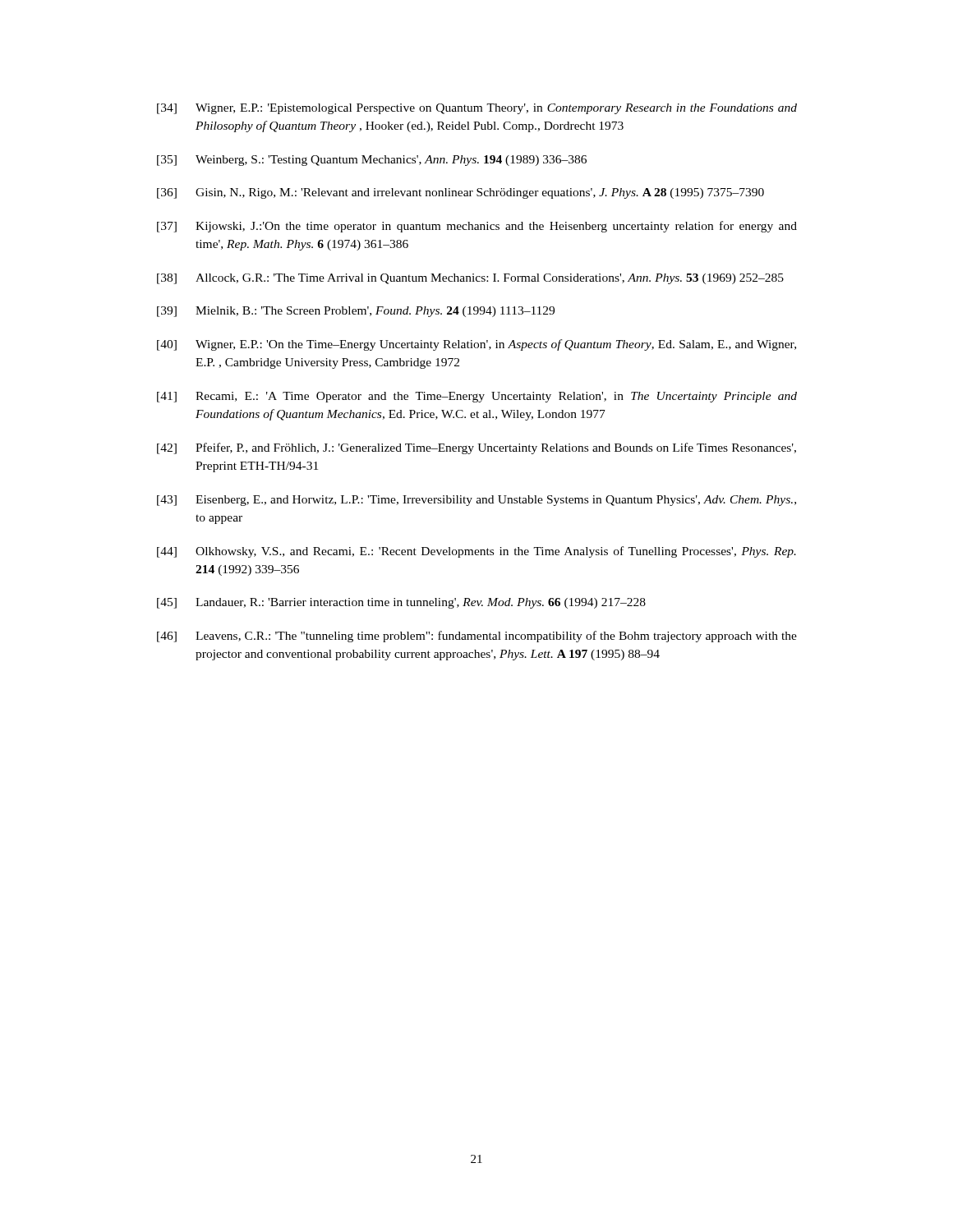Locate the list item that says "[40] Wigner, E.P.: 'On"

(x=476, y=353)
